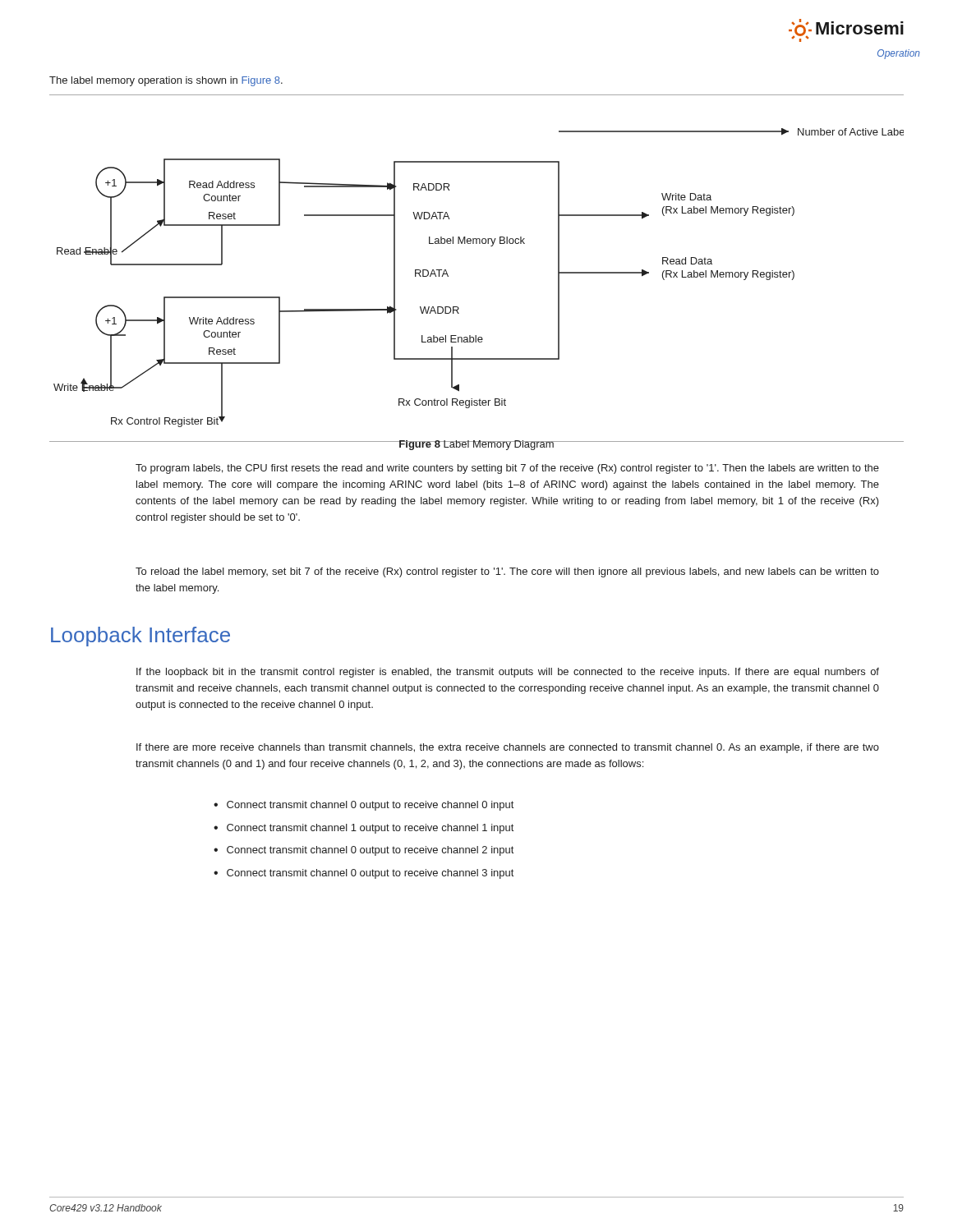Locate the block starting "To program labels, the CPU first resets"
Viewport: 953px width, 1232px height.
click(x=507, y=493)
